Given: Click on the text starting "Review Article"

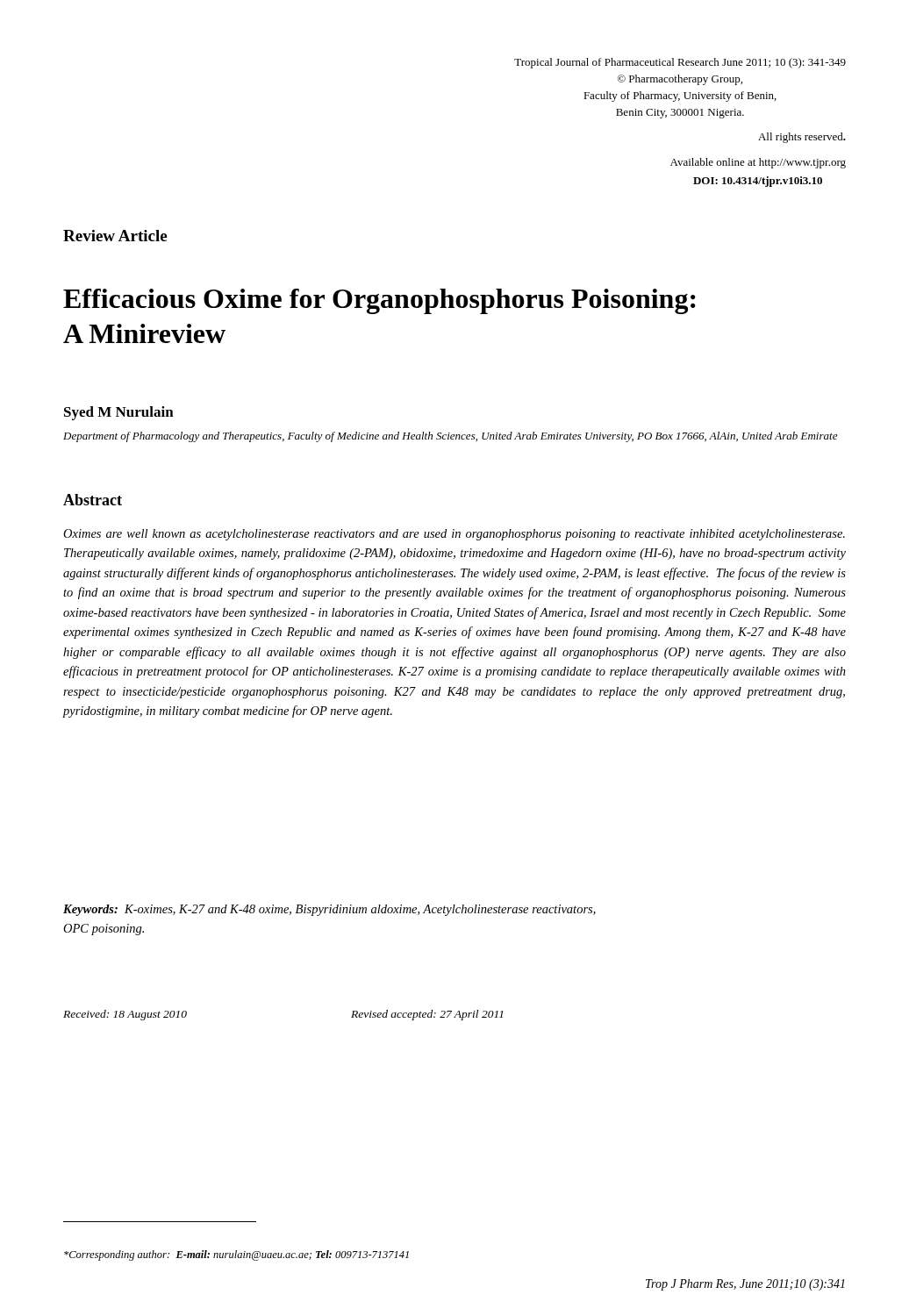Looking at the screenshot, I should tap(115, 236).
